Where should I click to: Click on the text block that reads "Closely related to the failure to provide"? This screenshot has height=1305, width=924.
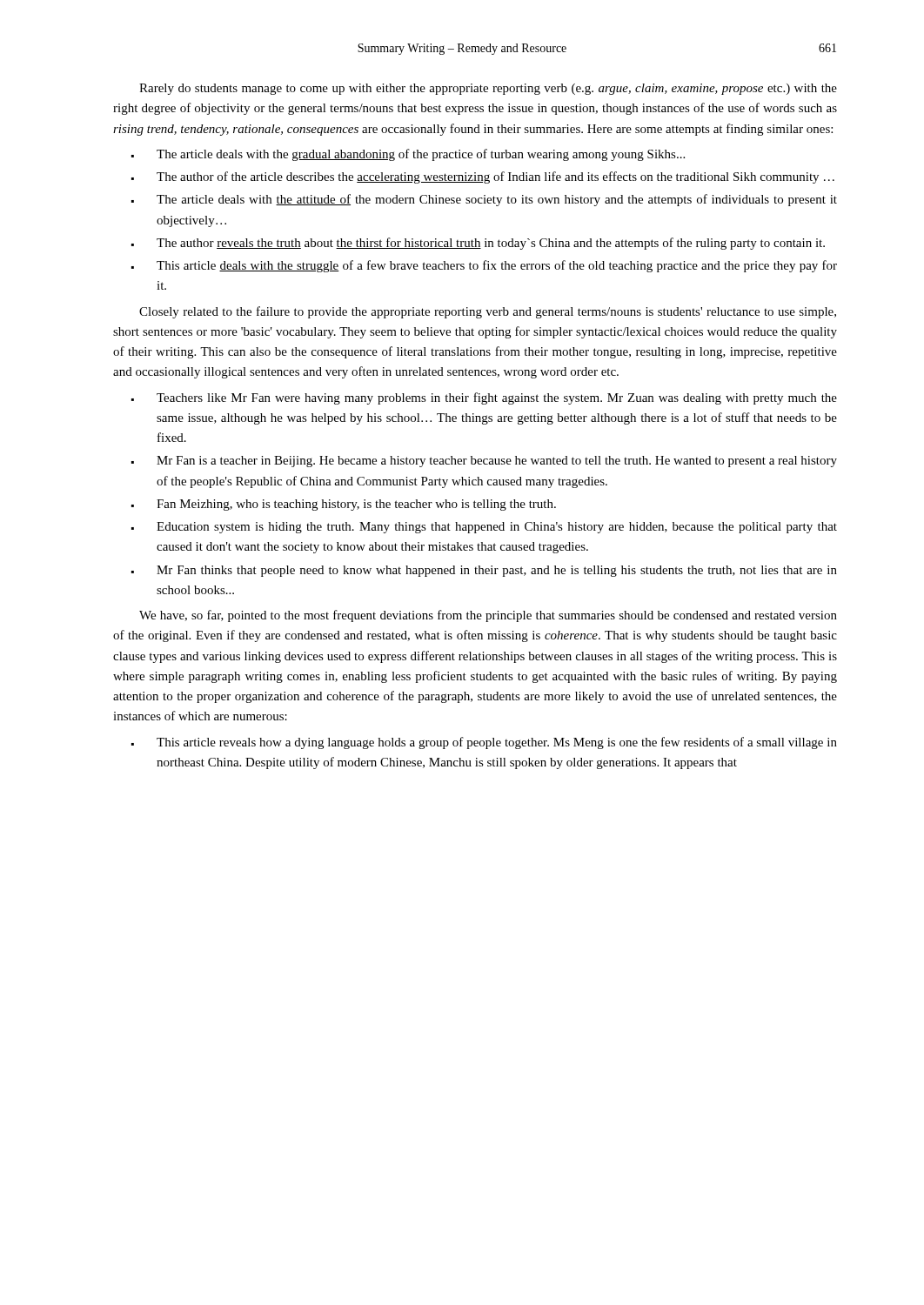click(475, 342)
